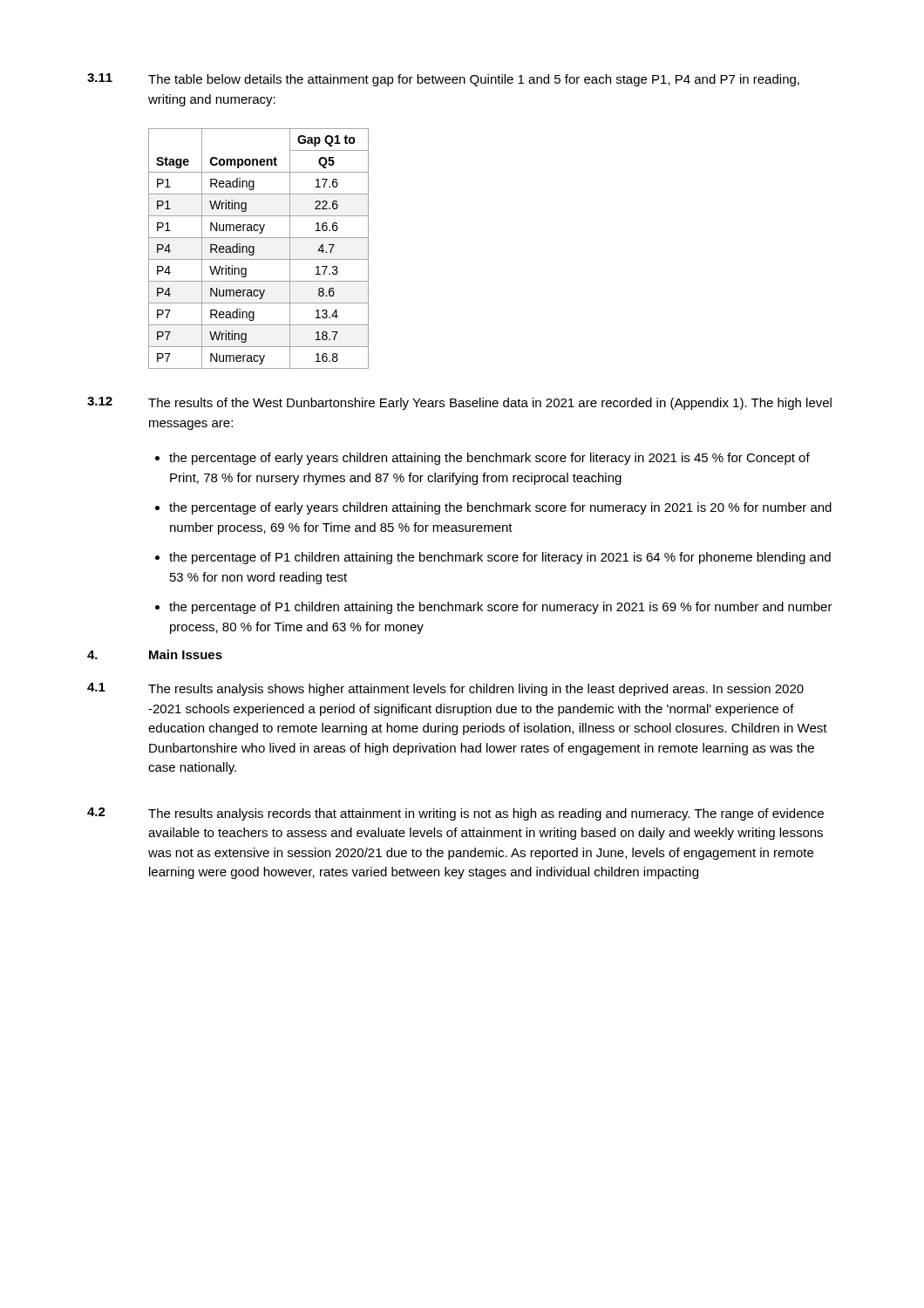This screenshot has height=1308, width=924.
Task: Find the region starting "12 The results of the"
Action: pyautogui.click(x=462, y=416)
